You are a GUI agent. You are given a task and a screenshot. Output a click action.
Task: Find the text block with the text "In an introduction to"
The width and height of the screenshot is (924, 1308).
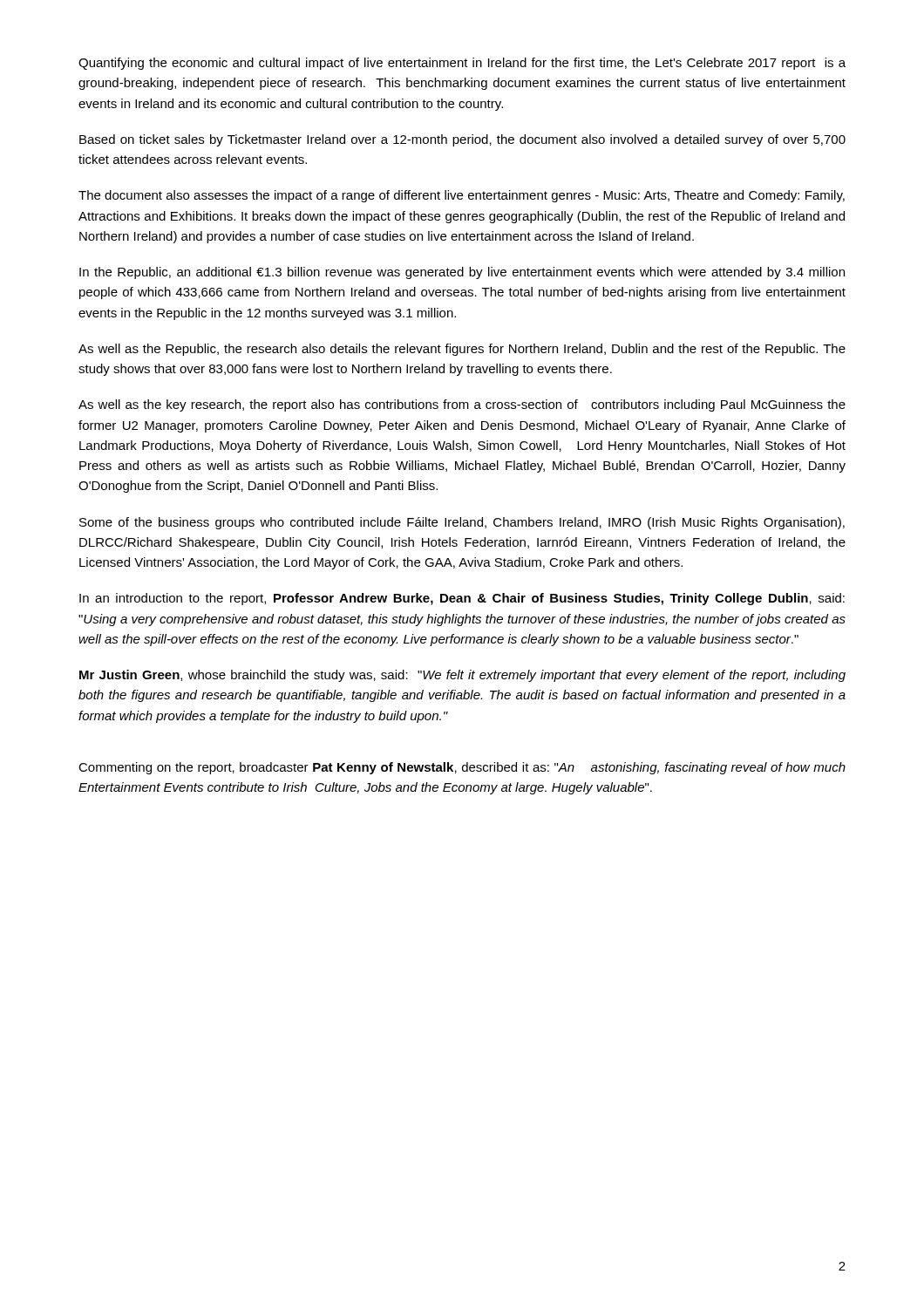point(462,618)
